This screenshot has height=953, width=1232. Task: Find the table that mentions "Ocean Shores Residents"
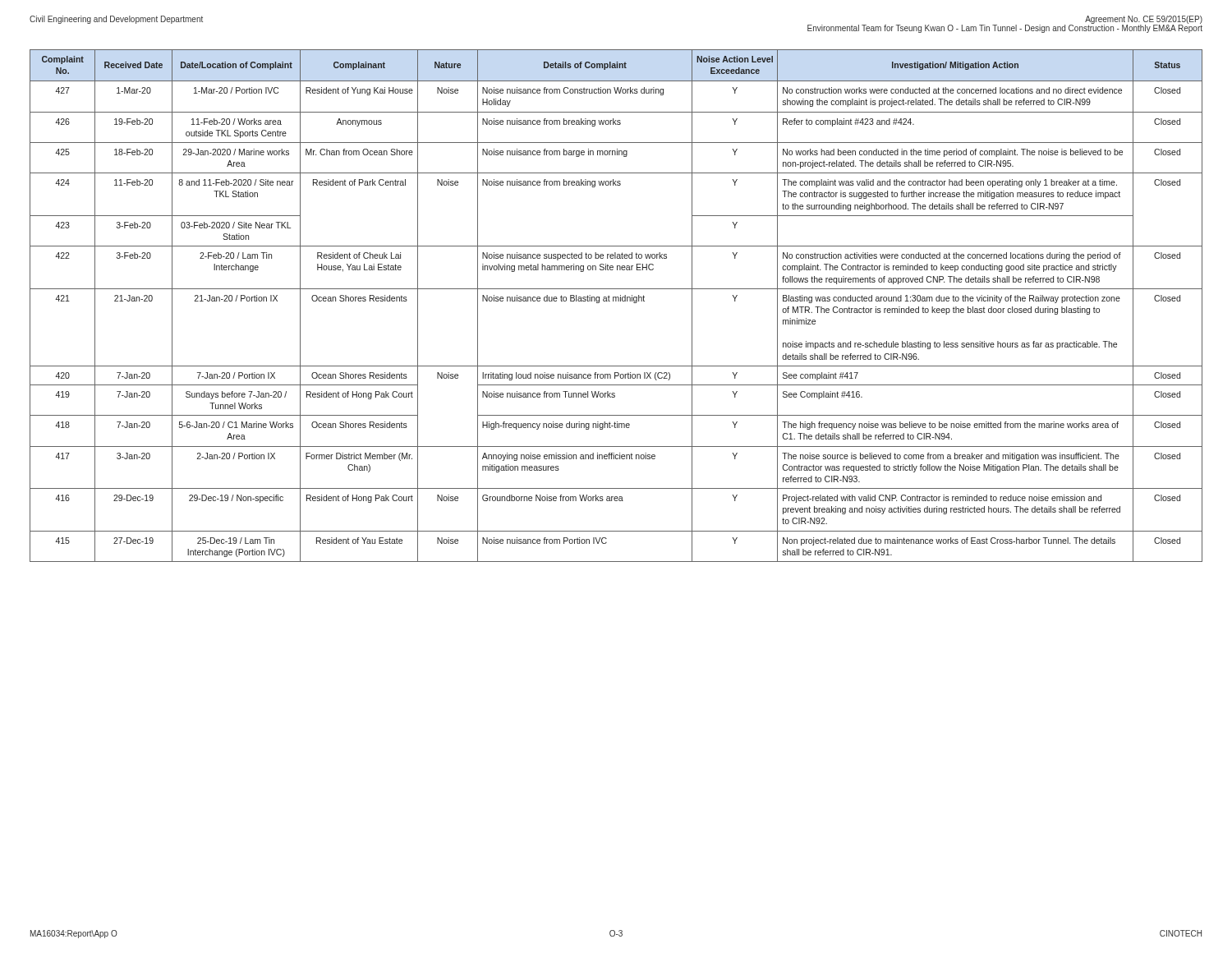pyautogui.click(x=616, y=306)
